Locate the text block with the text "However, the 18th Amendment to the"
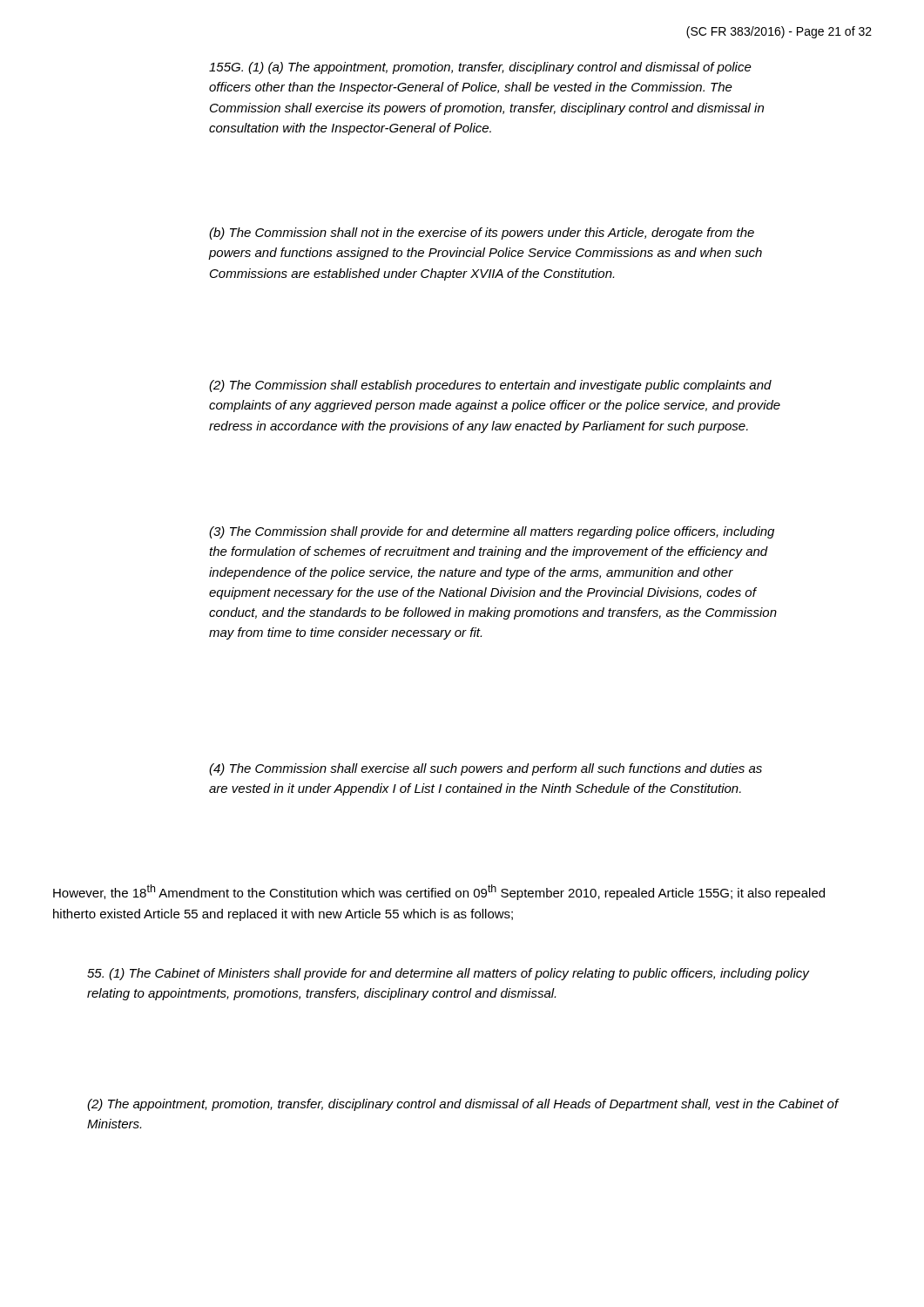 click(x=462, y=902)
